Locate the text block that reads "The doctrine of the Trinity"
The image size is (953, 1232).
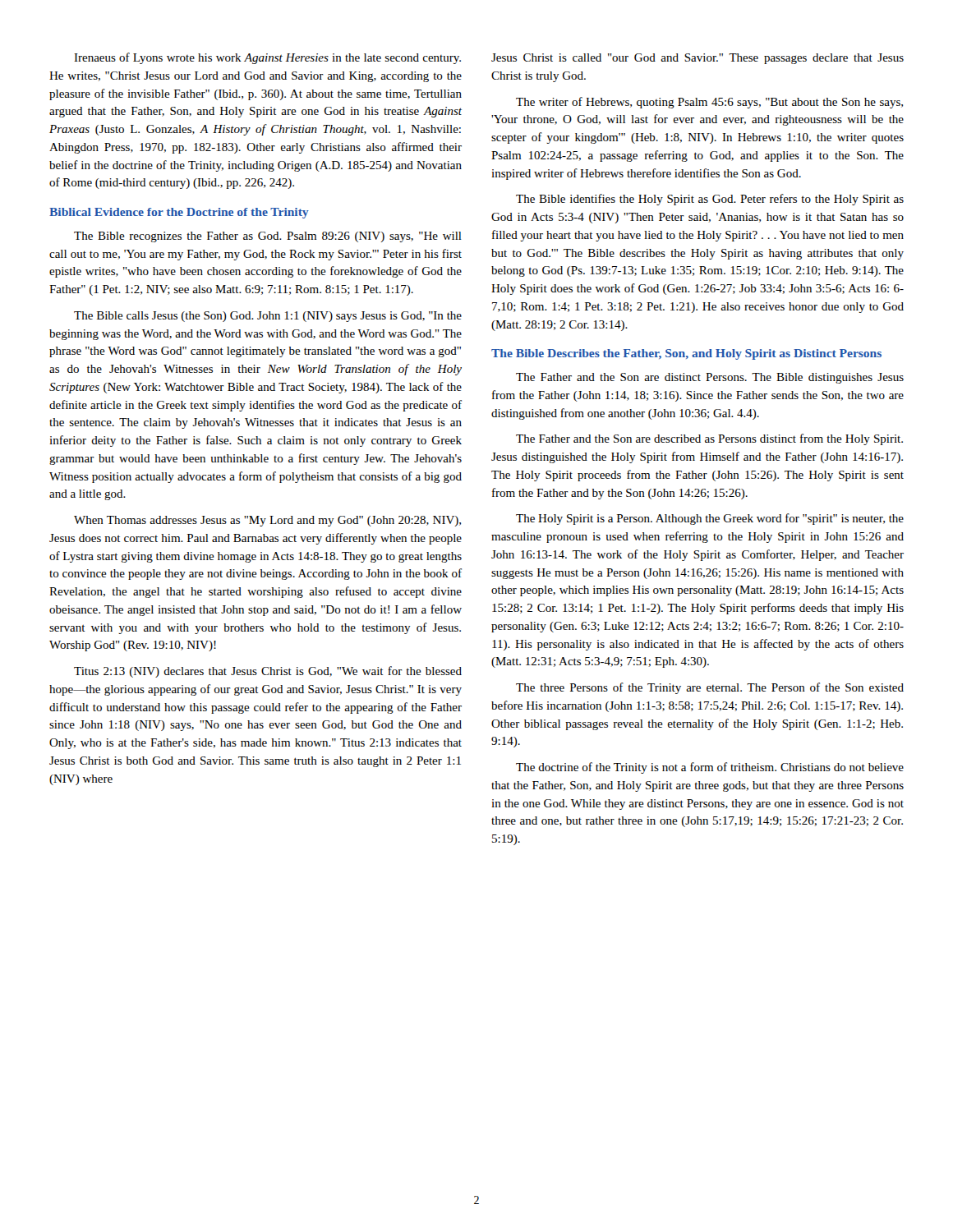click(x=698, y=804)
